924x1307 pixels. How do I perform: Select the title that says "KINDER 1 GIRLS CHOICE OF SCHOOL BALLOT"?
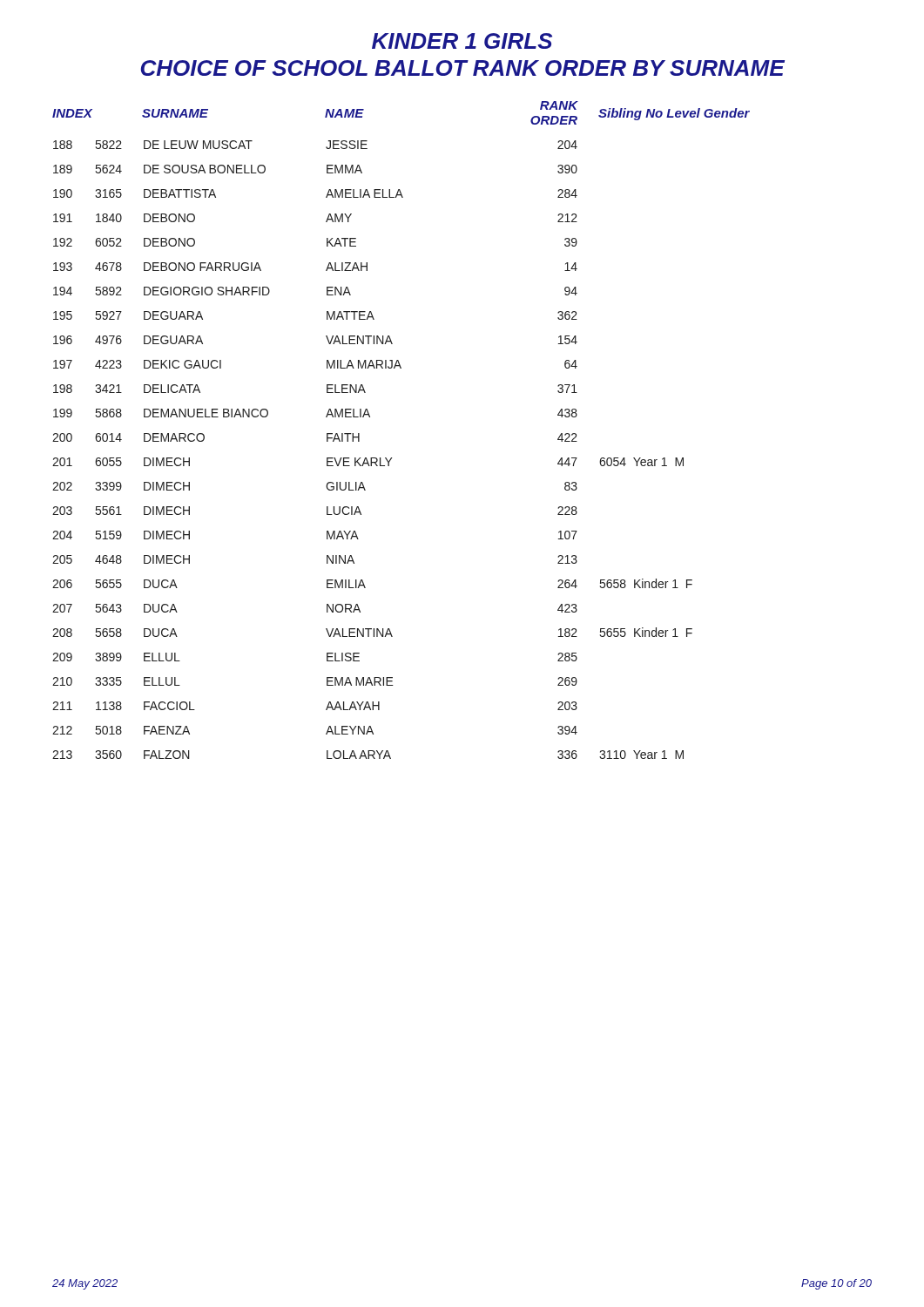pos(462,55)
